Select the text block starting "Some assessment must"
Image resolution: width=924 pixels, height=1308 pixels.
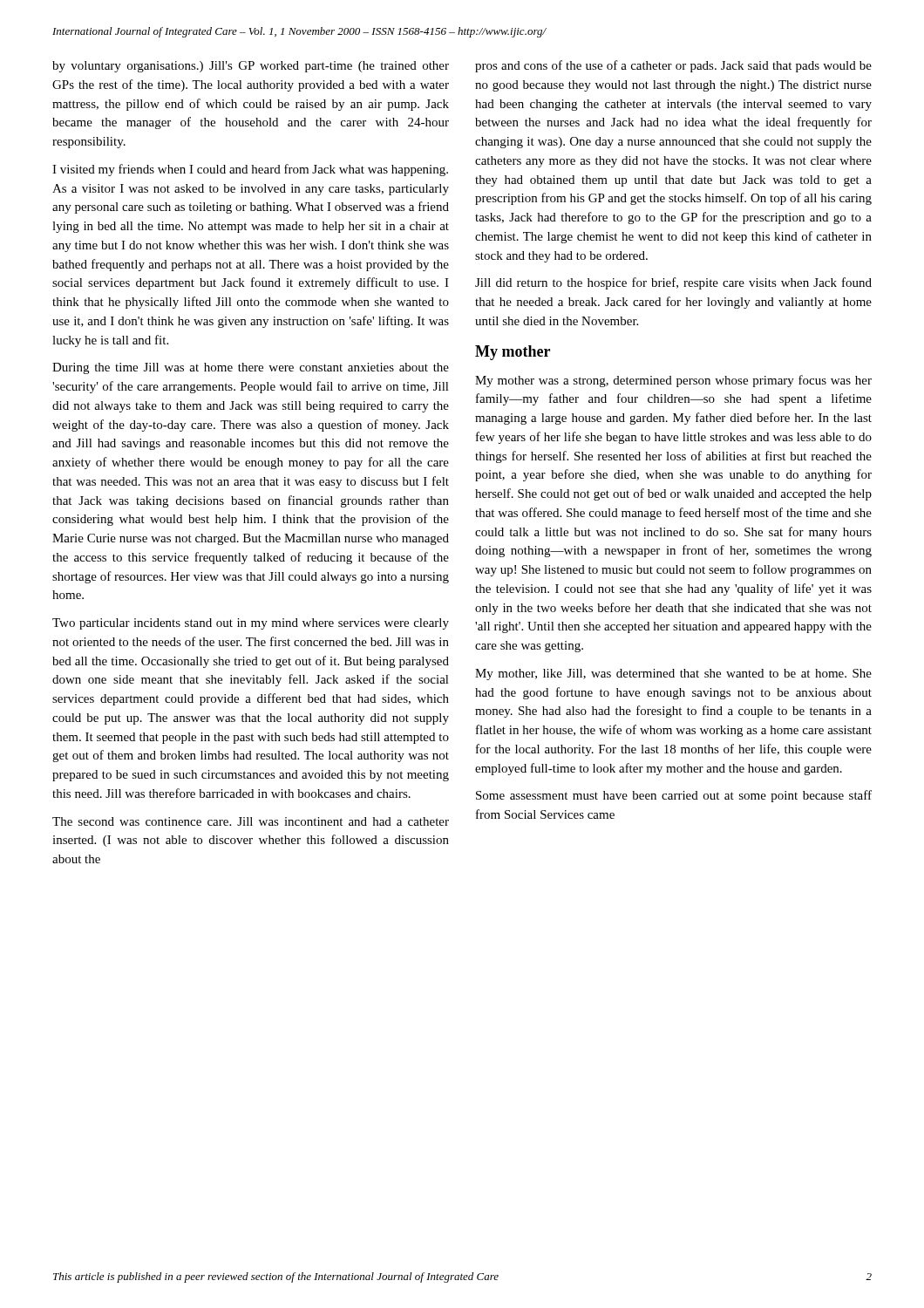[673, 806]
